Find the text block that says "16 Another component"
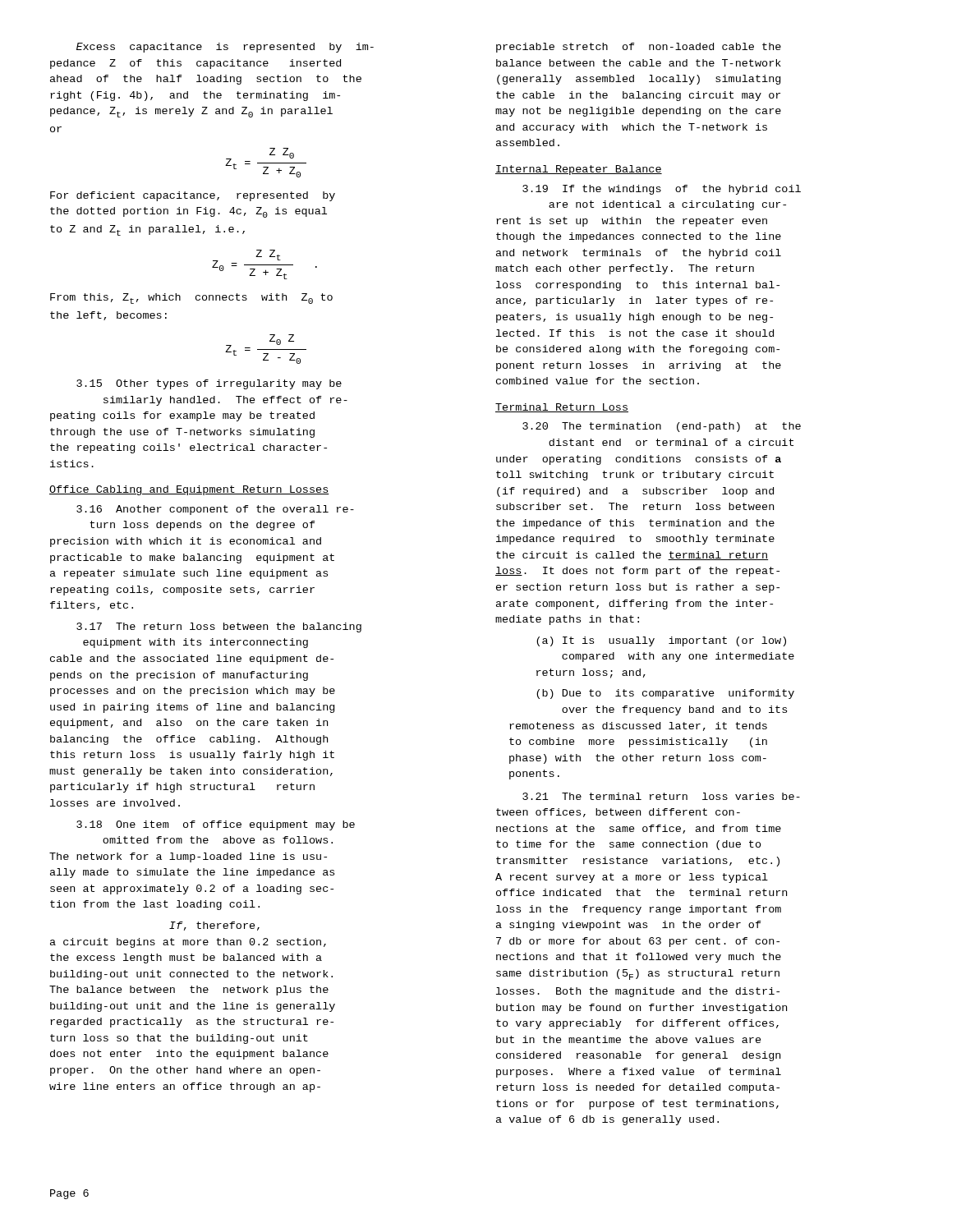Image resolution: width=961 pixels, height=1232 pixels. pyautogui.click(x=257, y=558)
